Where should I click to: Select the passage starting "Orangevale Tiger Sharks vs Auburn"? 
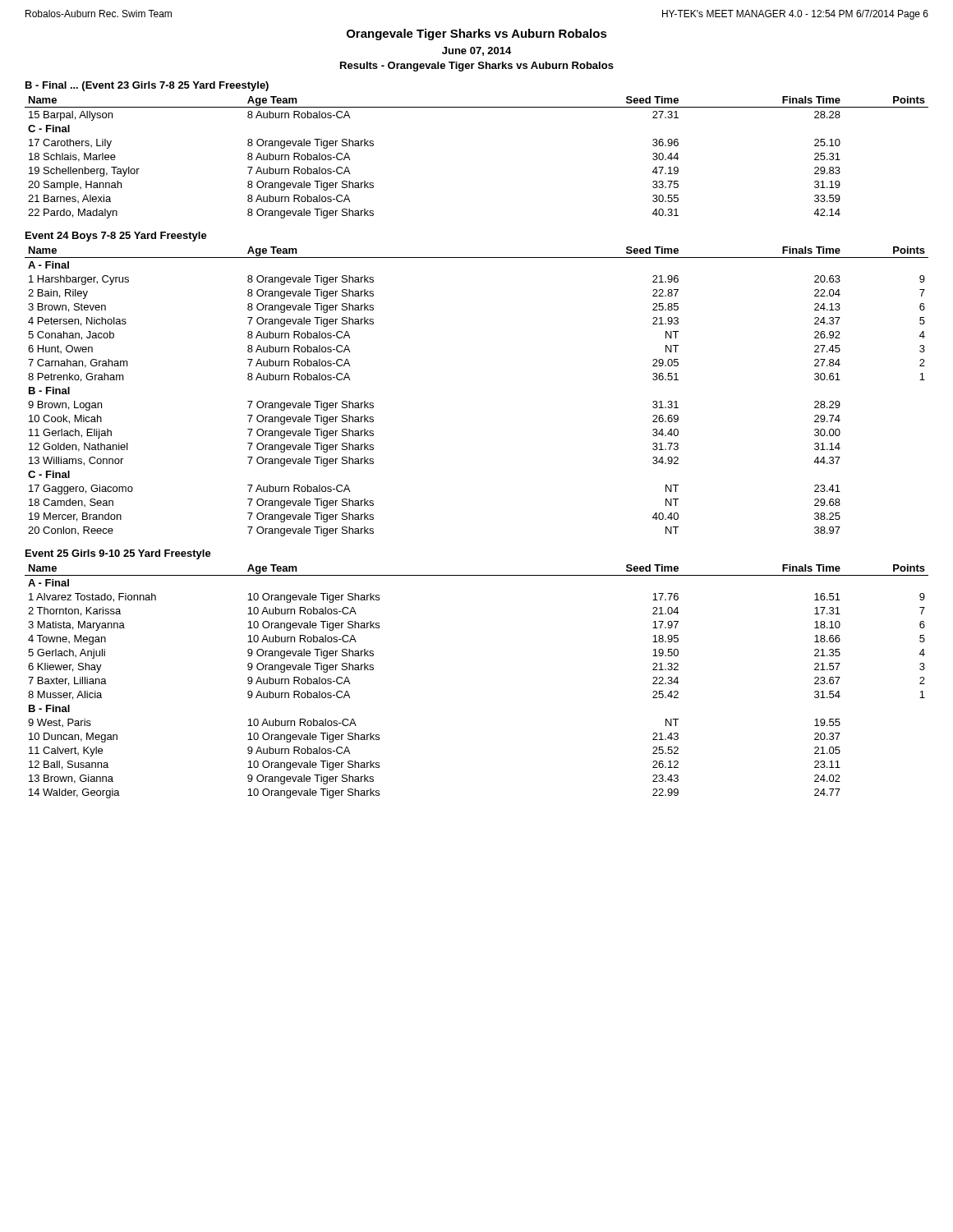pos(476,33)
